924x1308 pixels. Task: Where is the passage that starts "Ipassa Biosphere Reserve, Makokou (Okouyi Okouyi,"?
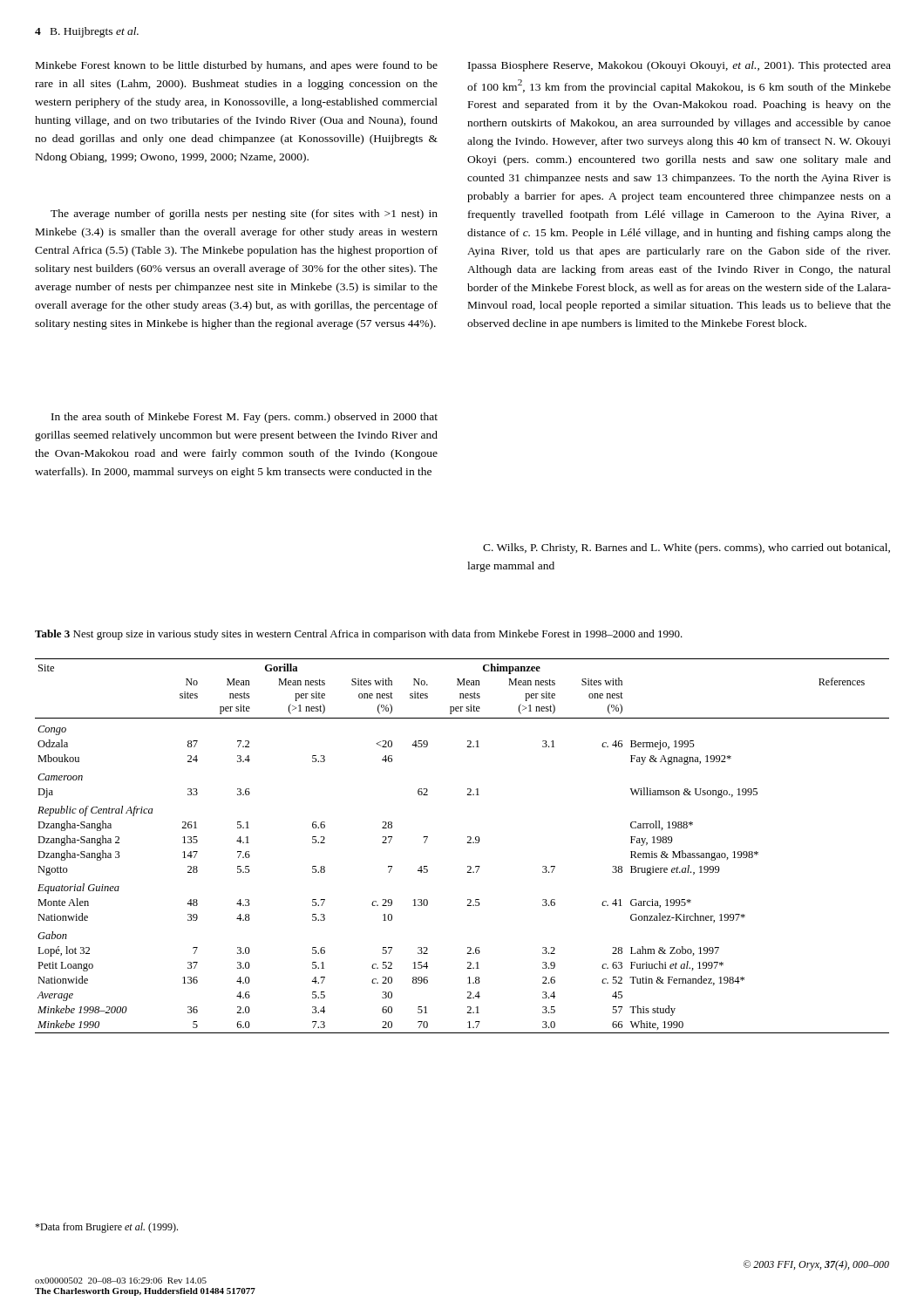[x=679, y=195]
